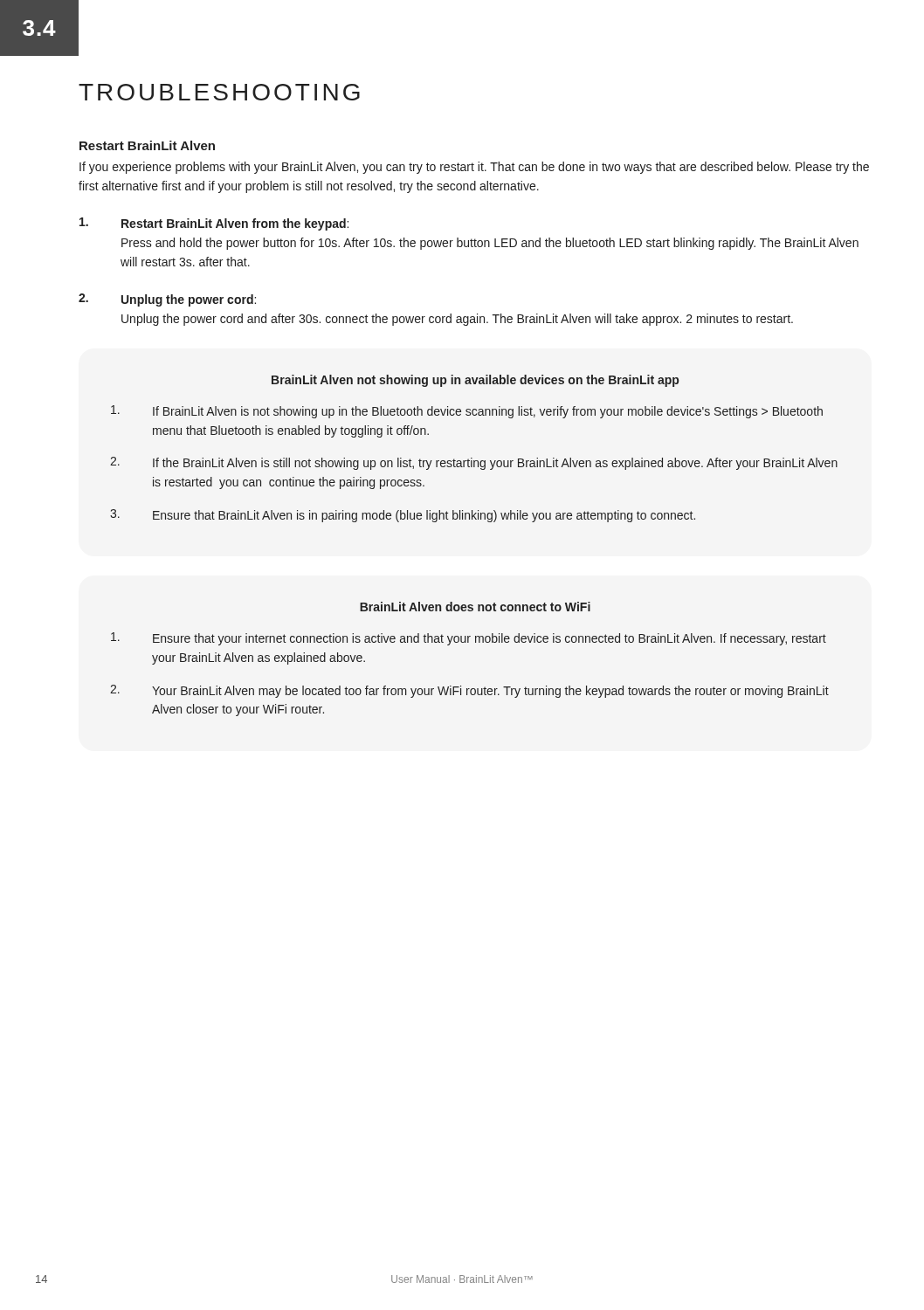
Task: Locate the list item that says "2. Unplug the power cord:"
Action: pos(475,310)
